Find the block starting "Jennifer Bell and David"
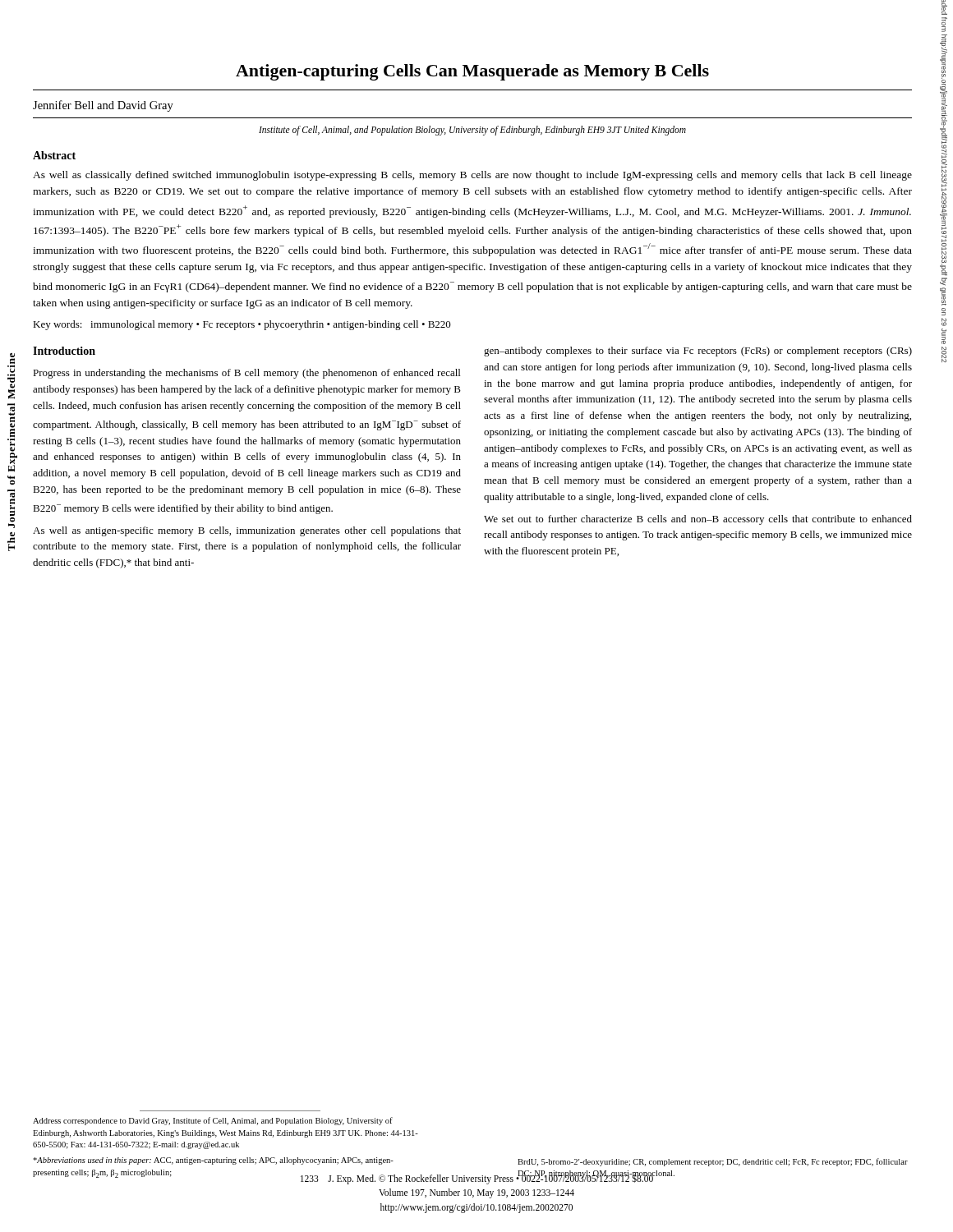This screenshot has height=1232, width=953. pyautogui.click(x=103, y=105)
